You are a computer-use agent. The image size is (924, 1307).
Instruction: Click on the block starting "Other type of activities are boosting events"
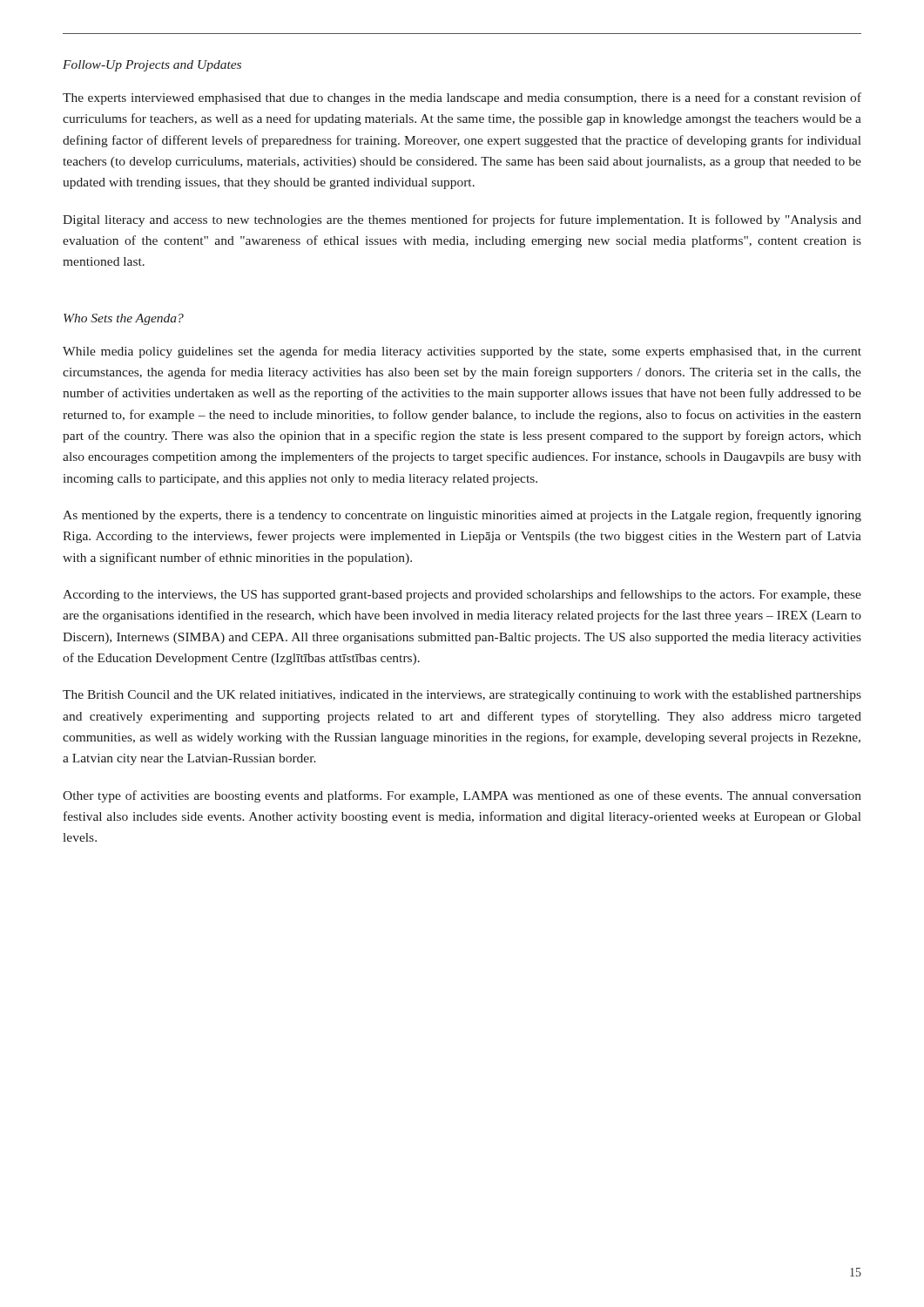[x=462, y=816]
